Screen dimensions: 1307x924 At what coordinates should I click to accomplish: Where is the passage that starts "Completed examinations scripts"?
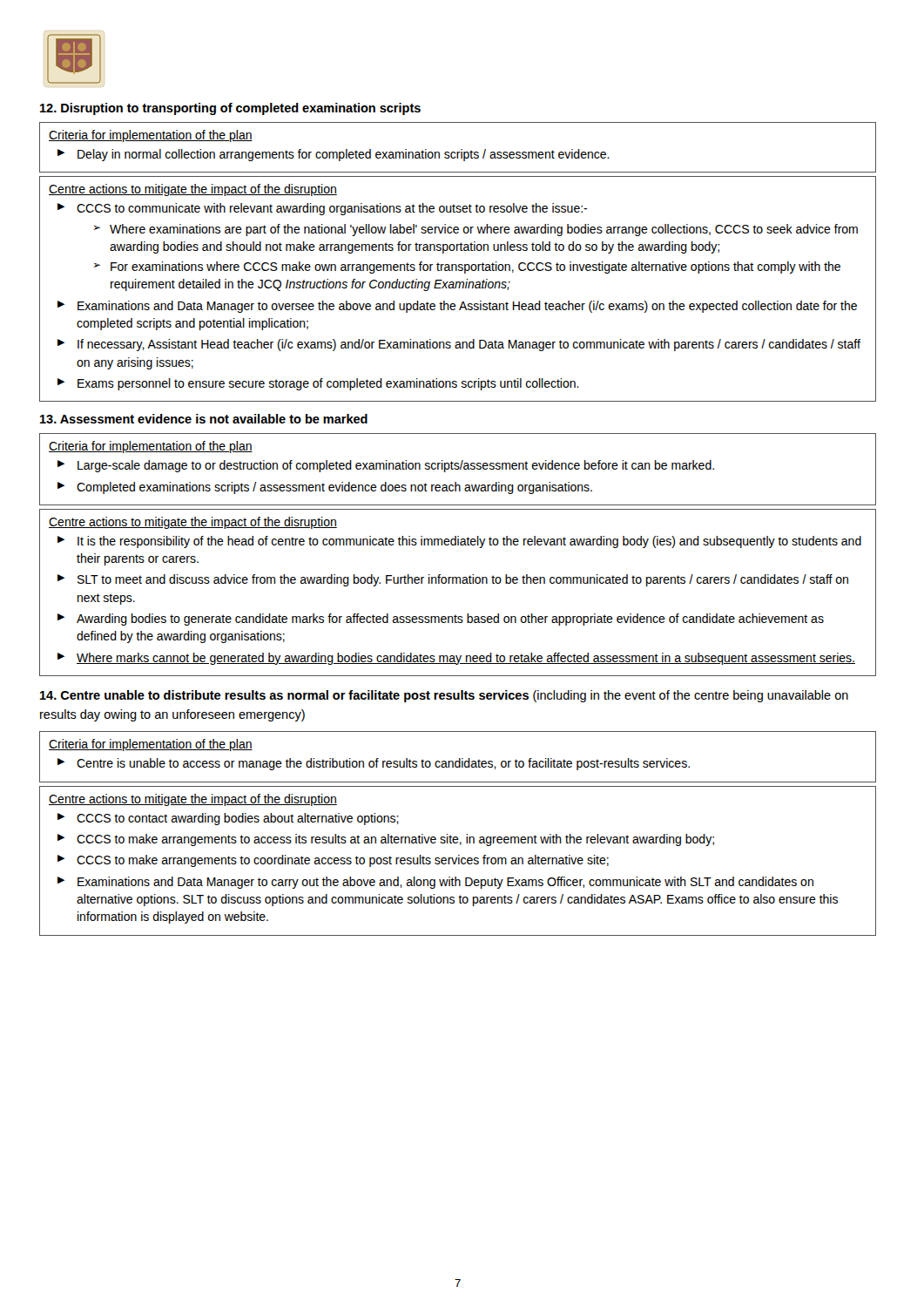[x=335, y=487]
